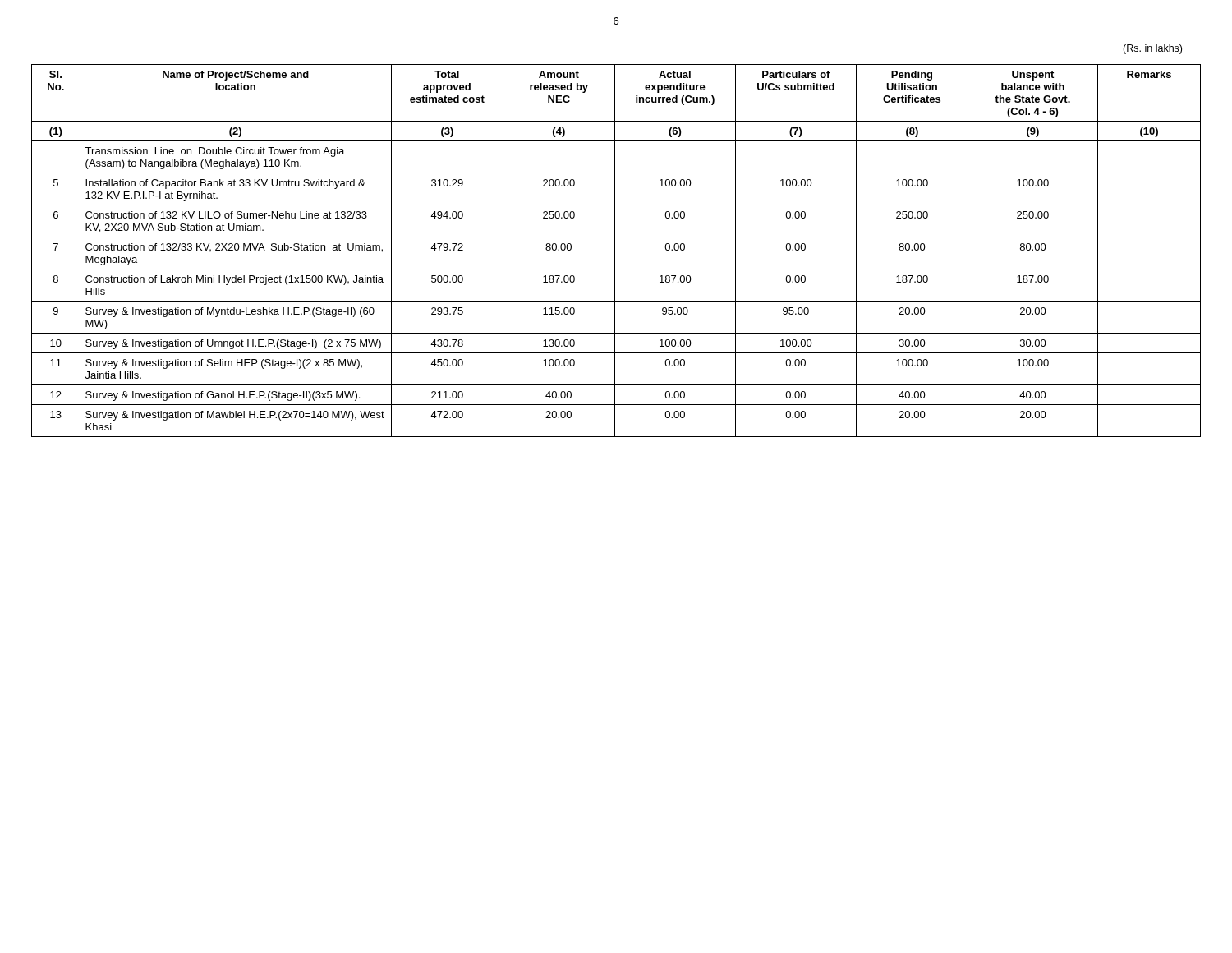Viewport: 1232px width, 953px height.
Task: Find the text containing "(Rs. in lakhs)"
Action: (x=1153, y=48)
